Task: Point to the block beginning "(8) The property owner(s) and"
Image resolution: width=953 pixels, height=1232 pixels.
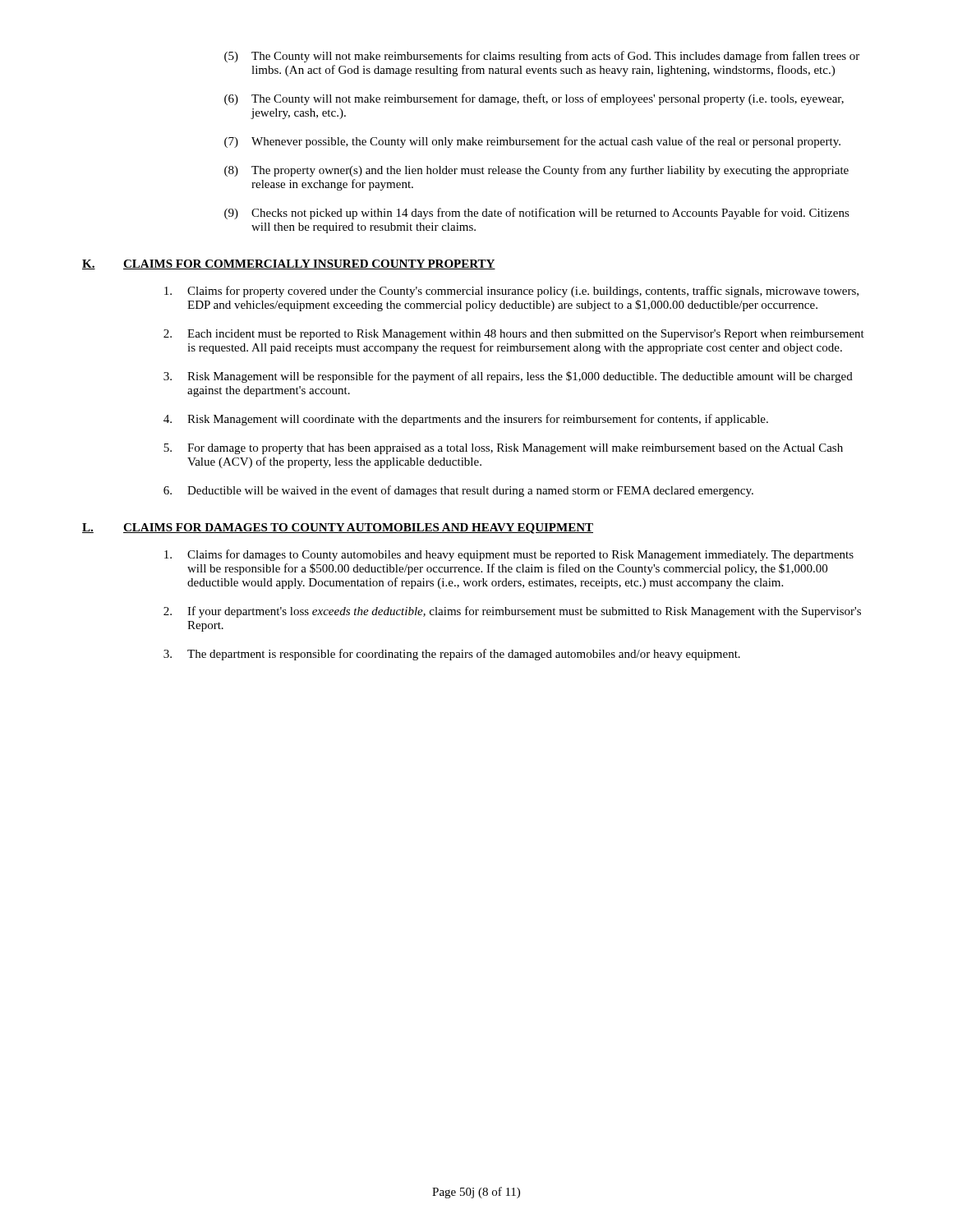Action: (x=534, y=177)
